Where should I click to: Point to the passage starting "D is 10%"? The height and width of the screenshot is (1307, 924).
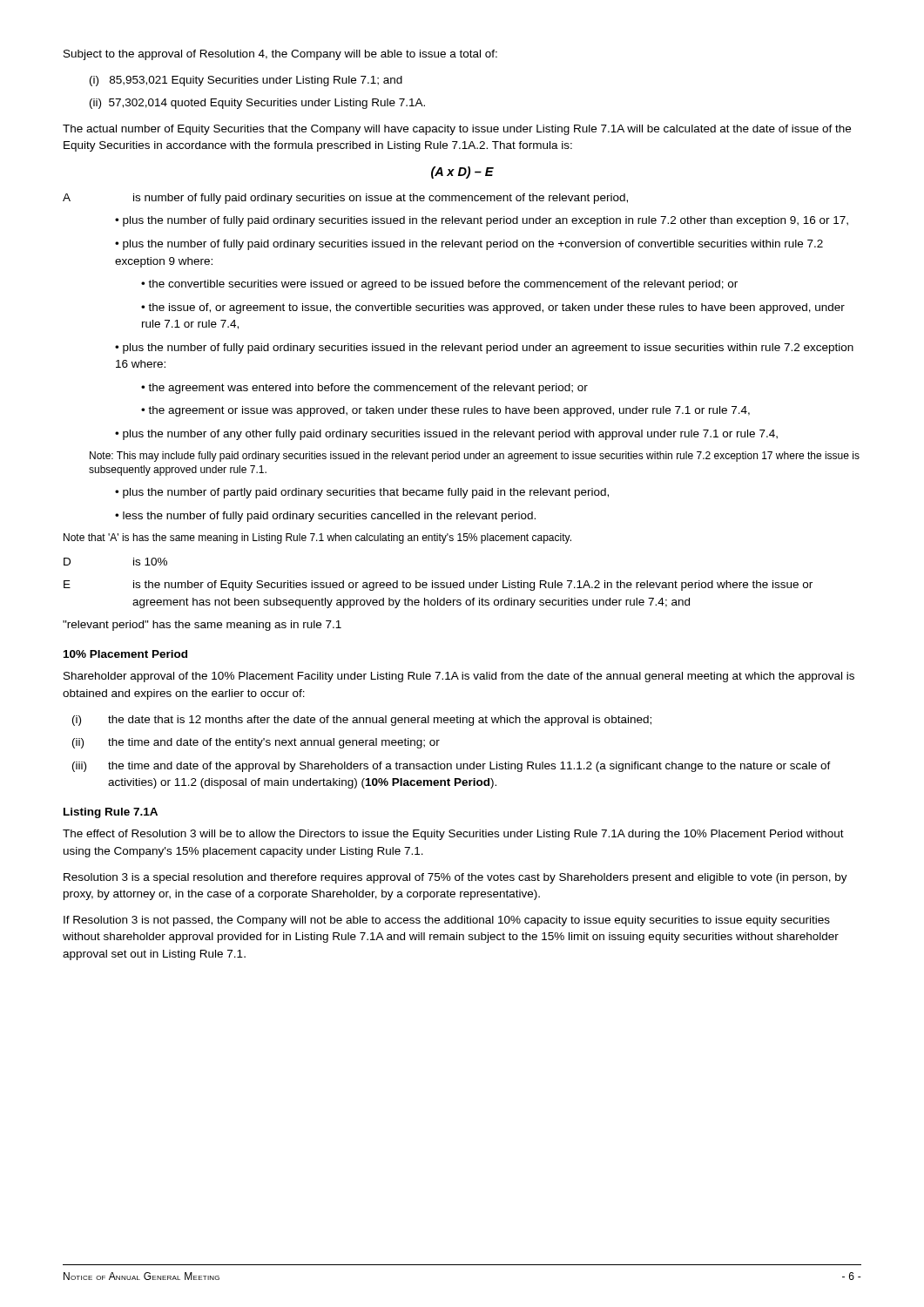pos(65,562)
